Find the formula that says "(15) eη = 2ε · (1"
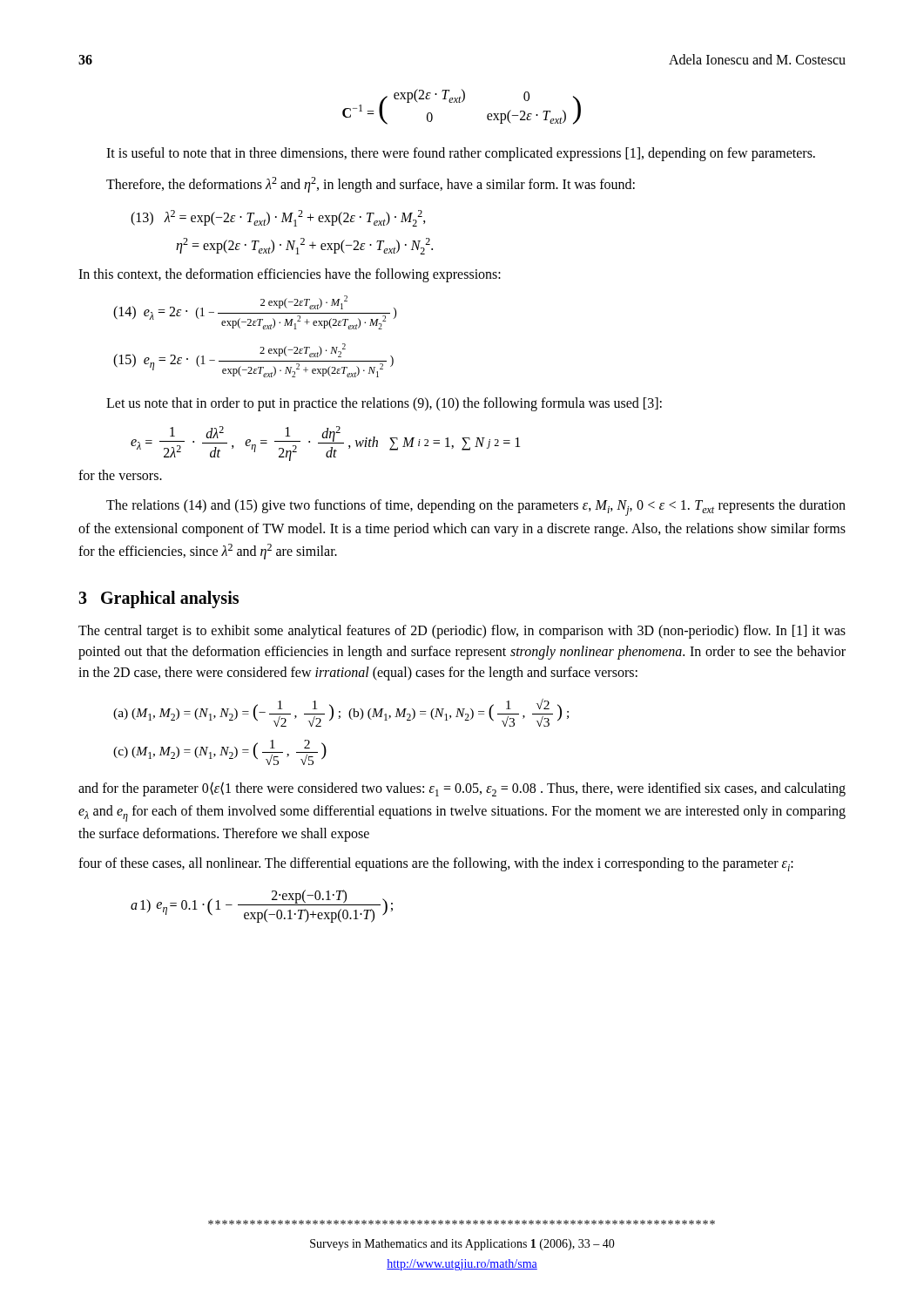Screen dimensions: 1307x924 [x=254, y=361]
